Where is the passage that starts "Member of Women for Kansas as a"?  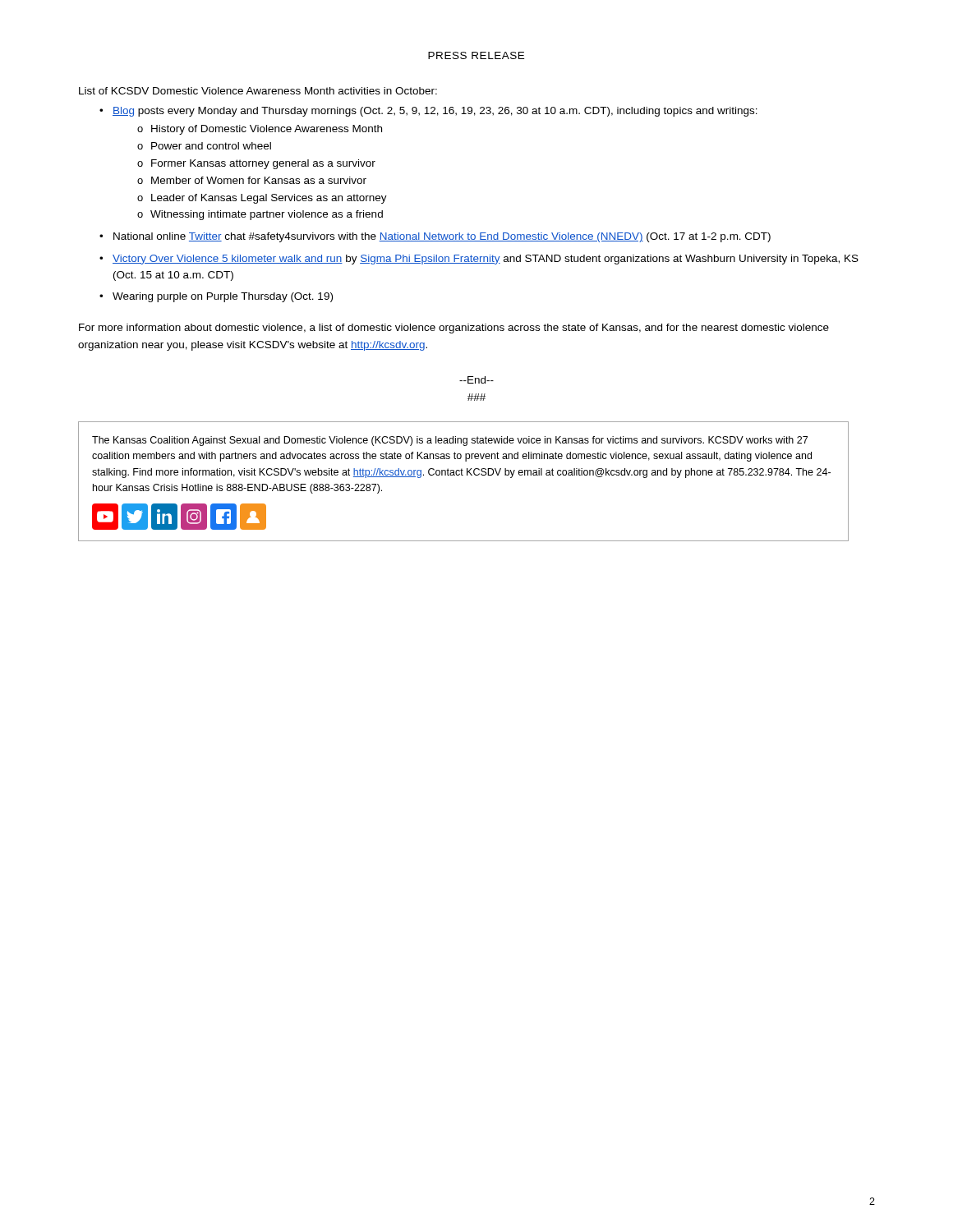pos(258,180)
